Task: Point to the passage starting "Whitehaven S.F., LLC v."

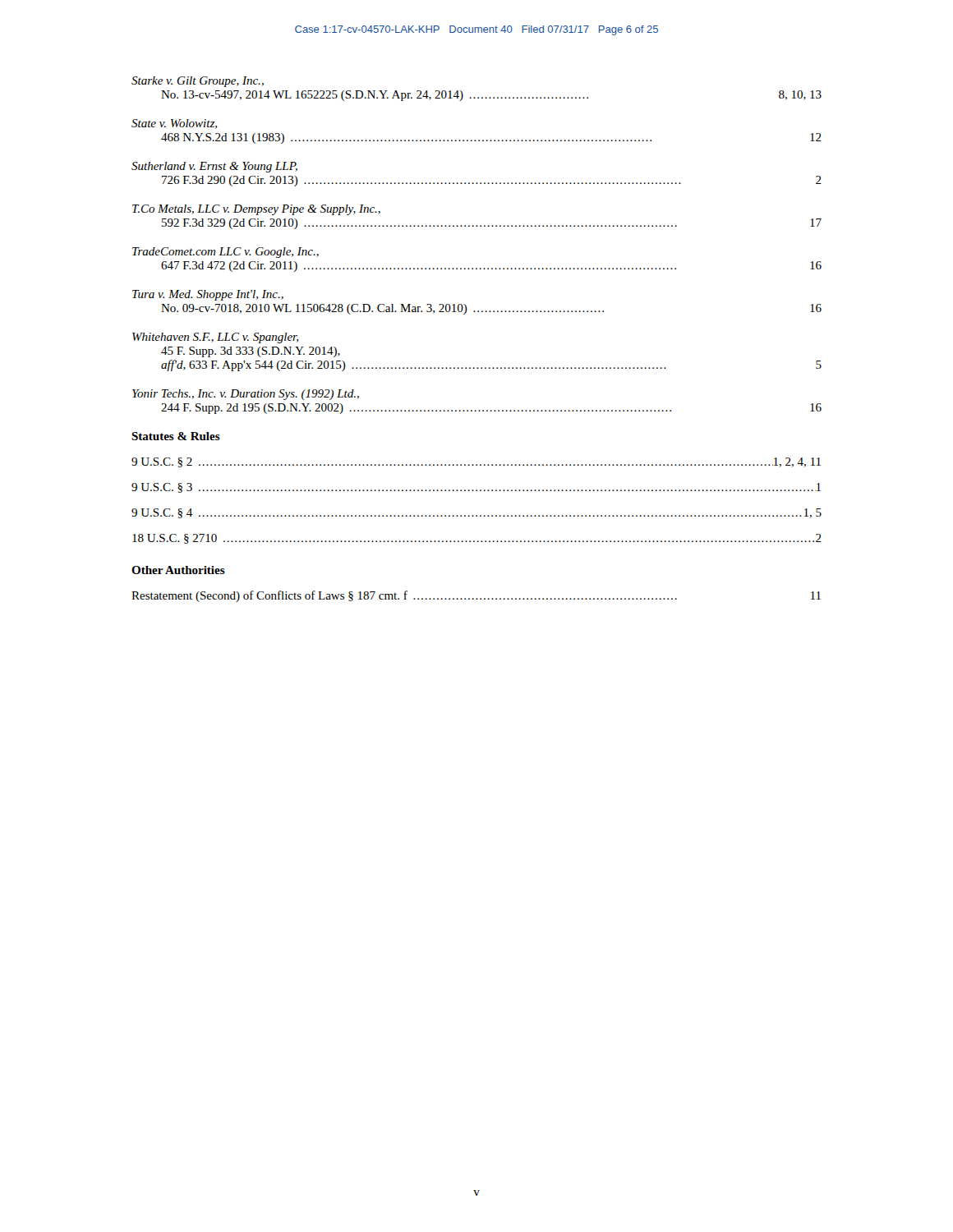Action: pos(215,338)
